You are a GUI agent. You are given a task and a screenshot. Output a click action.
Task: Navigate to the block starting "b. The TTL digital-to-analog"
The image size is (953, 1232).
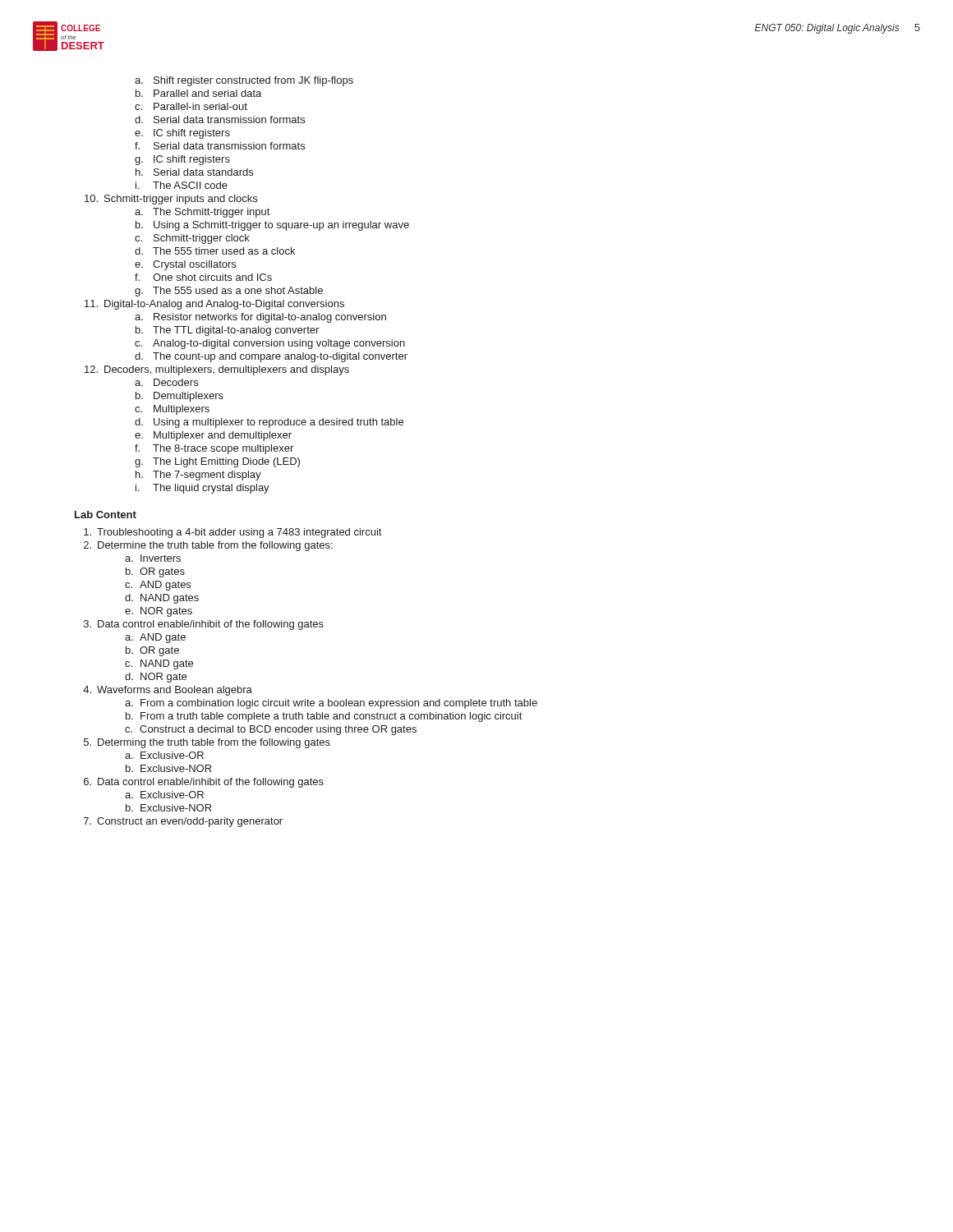(x=197, y=330)
